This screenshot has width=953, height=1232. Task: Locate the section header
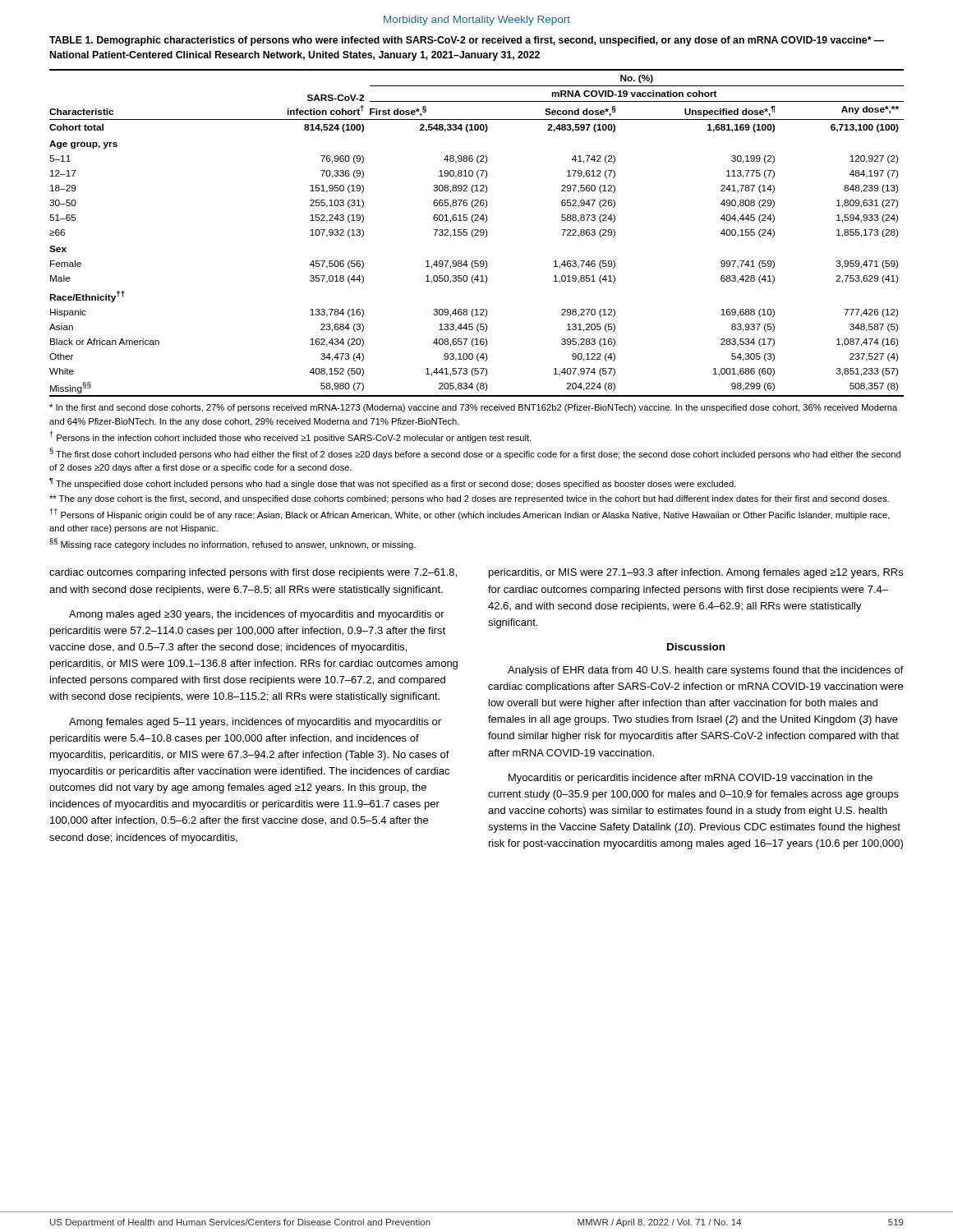click(696, 647)
